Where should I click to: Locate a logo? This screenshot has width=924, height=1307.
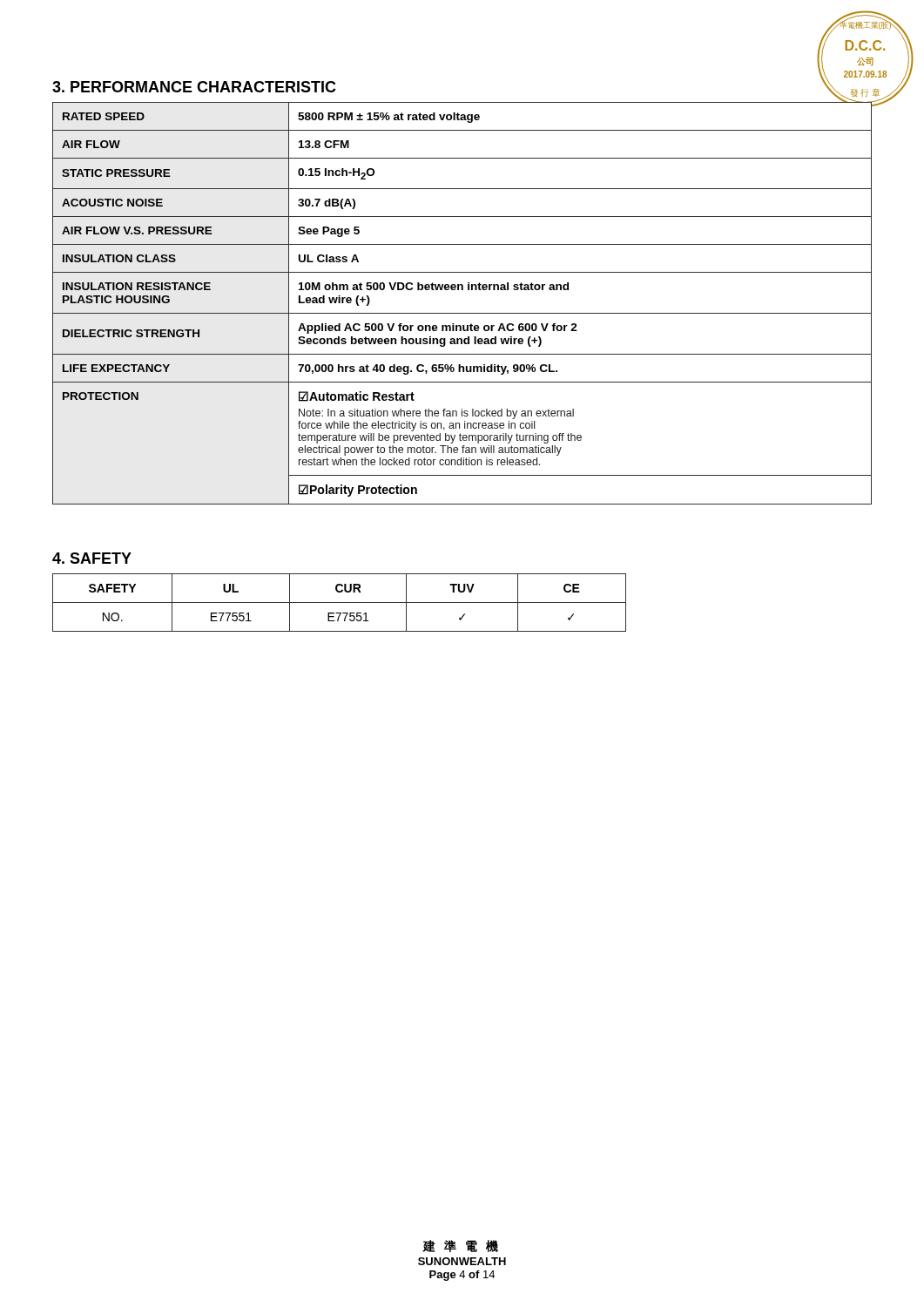coord(865,59)
